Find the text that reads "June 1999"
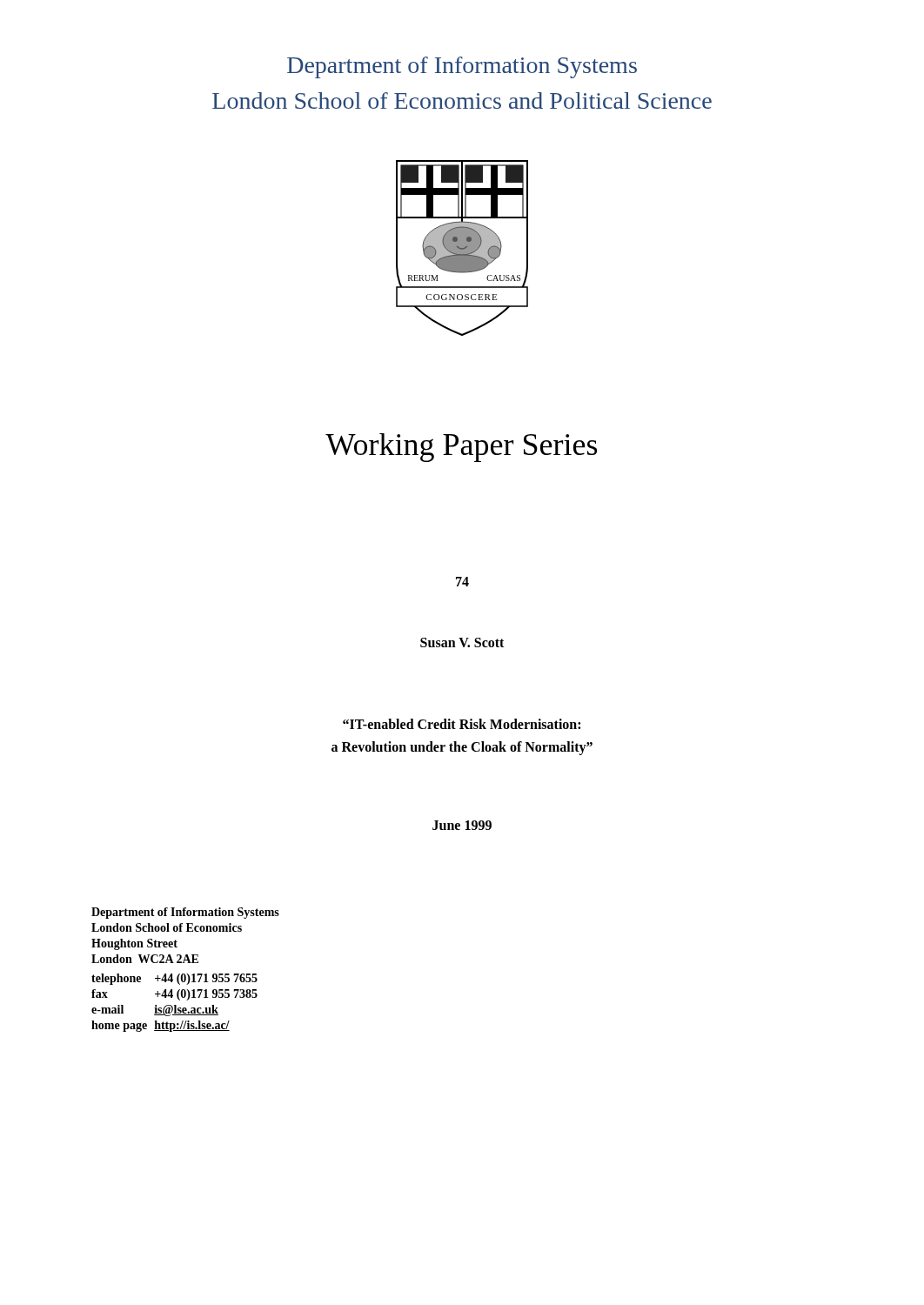This screenshot has width=924, height=1305. tap(462, 826)
